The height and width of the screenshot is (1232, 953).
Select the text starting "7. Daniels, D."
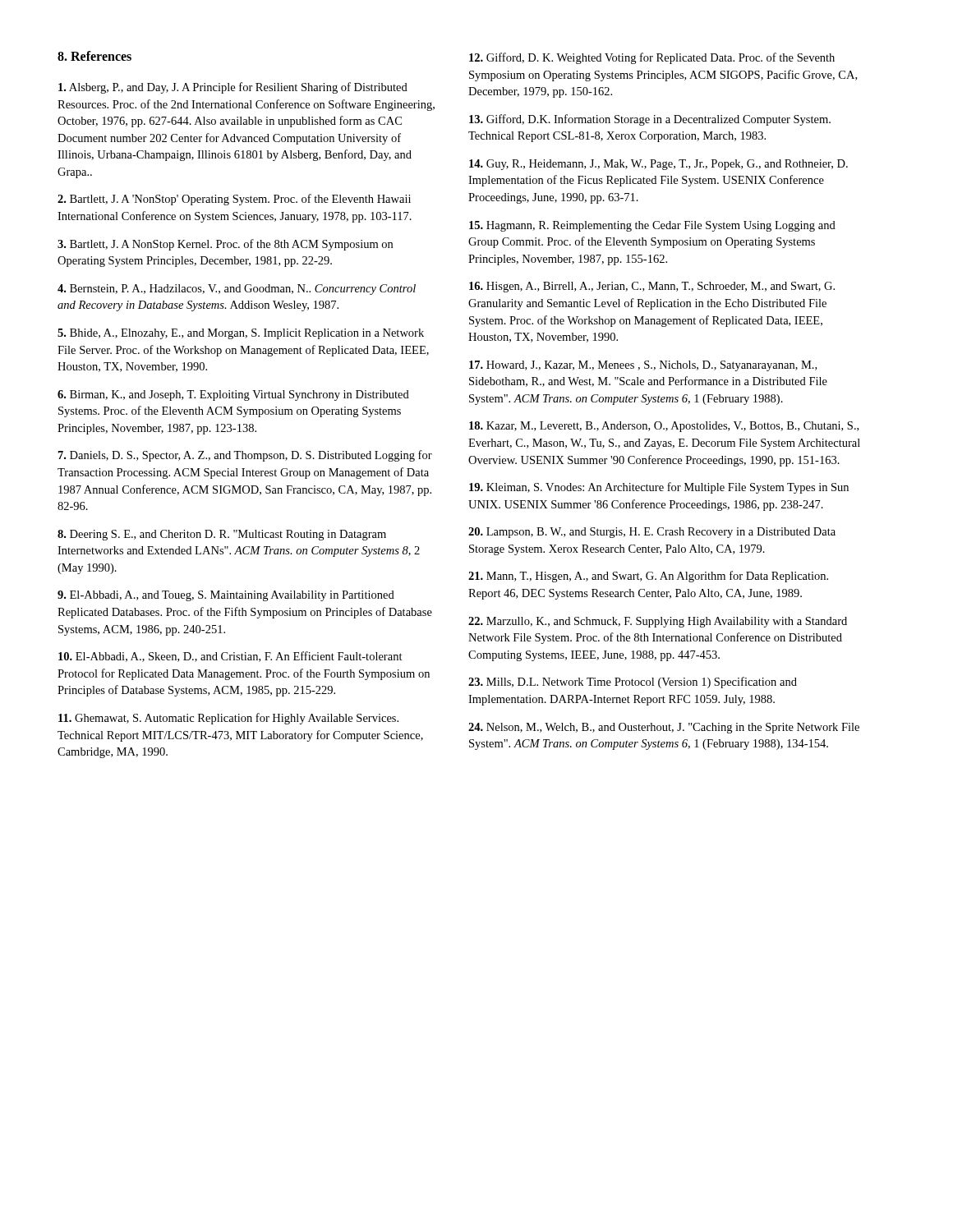(x=245, y=481)
